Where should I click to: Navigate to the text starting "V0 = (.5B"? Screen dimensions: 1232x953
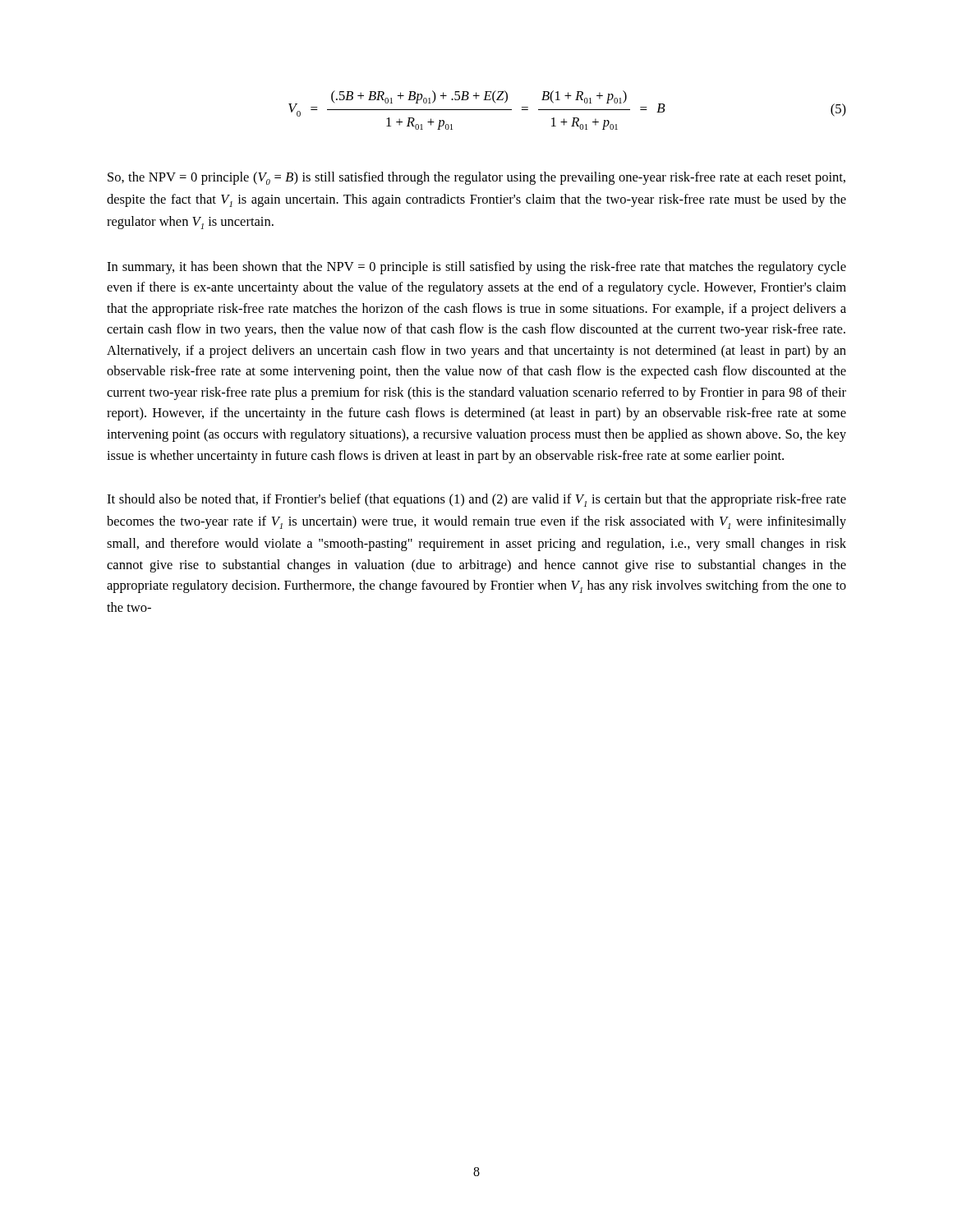tap(567, 110)
